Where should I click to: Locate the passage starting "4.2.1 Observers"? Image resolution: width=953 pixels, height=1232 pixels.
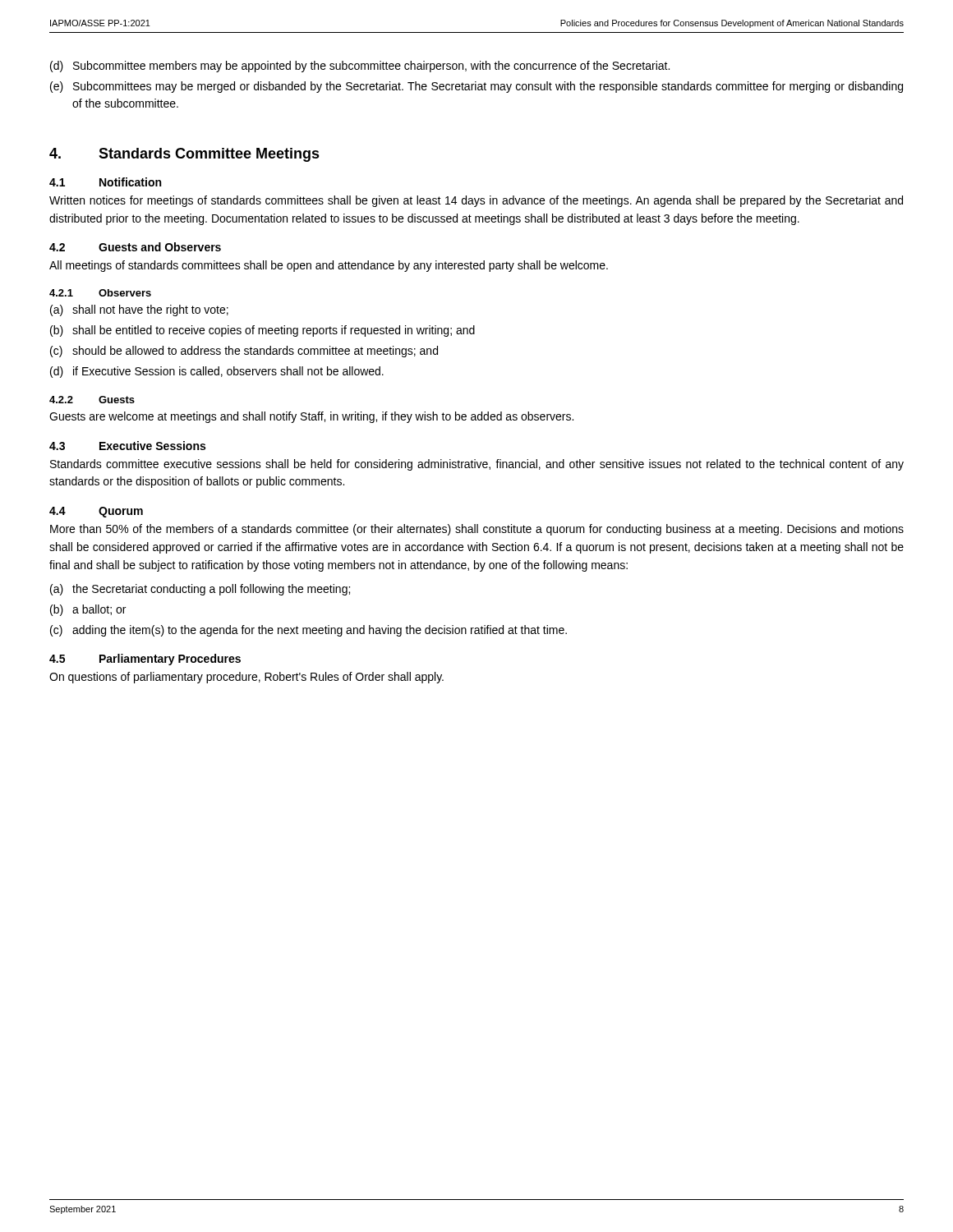(x=100, y=293)
